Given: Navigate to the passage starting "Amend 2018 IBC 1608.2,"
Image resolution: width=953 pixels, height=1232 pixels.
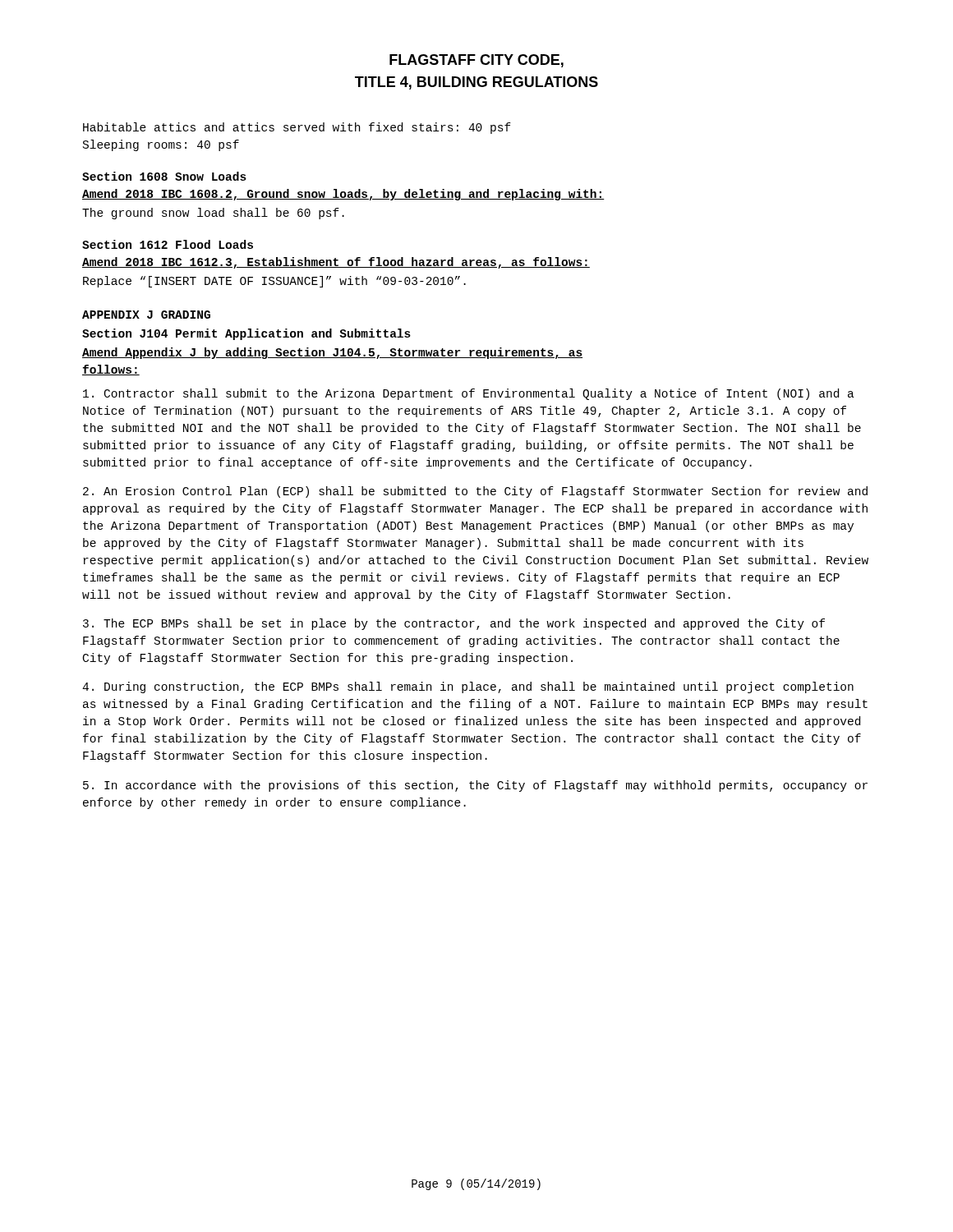Looking at the screenshot, I should coord(343,195).
